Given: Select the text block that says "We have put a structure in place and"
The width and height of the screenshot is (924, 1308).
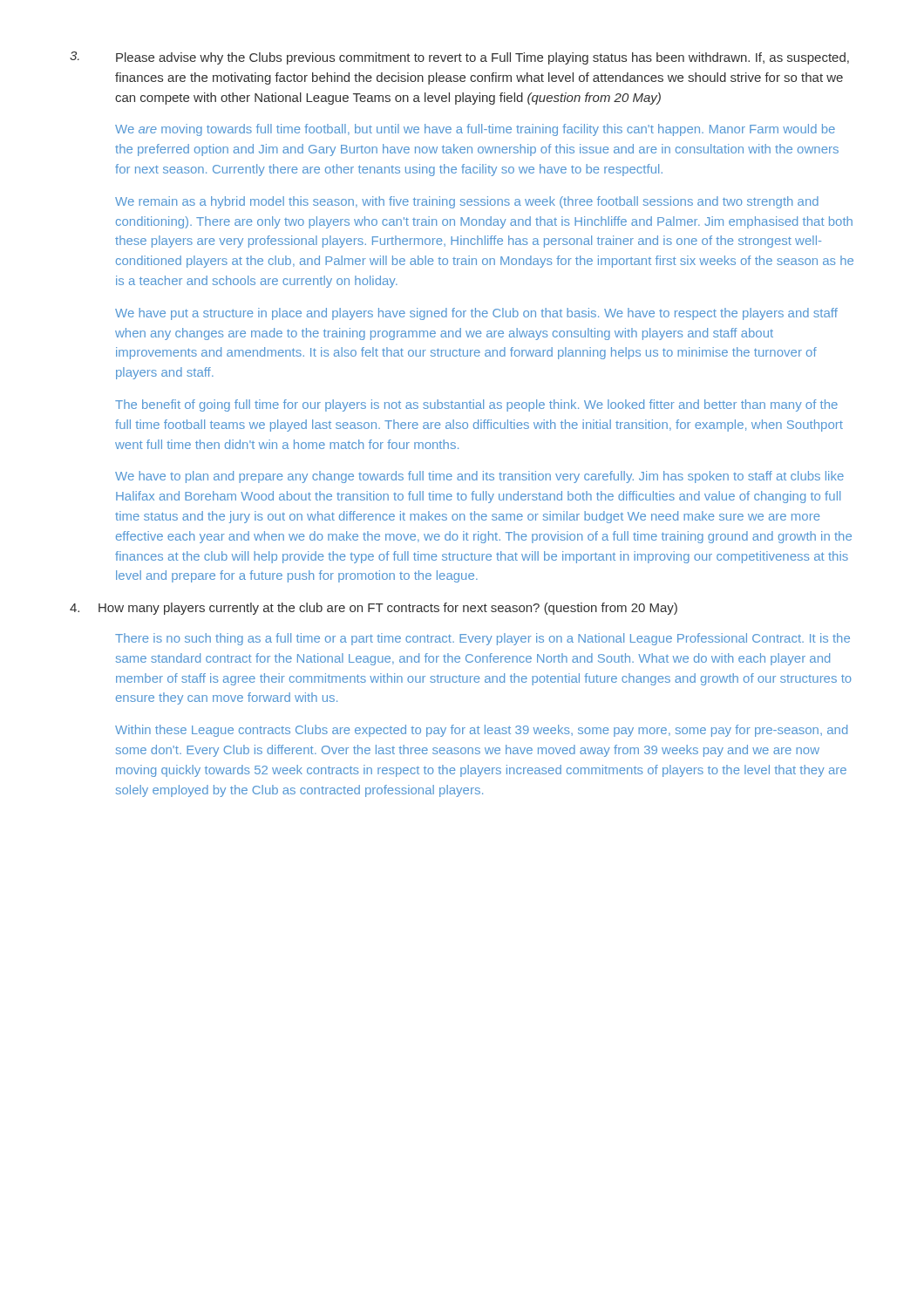Looking at the screenshot, I should [476, 342].
